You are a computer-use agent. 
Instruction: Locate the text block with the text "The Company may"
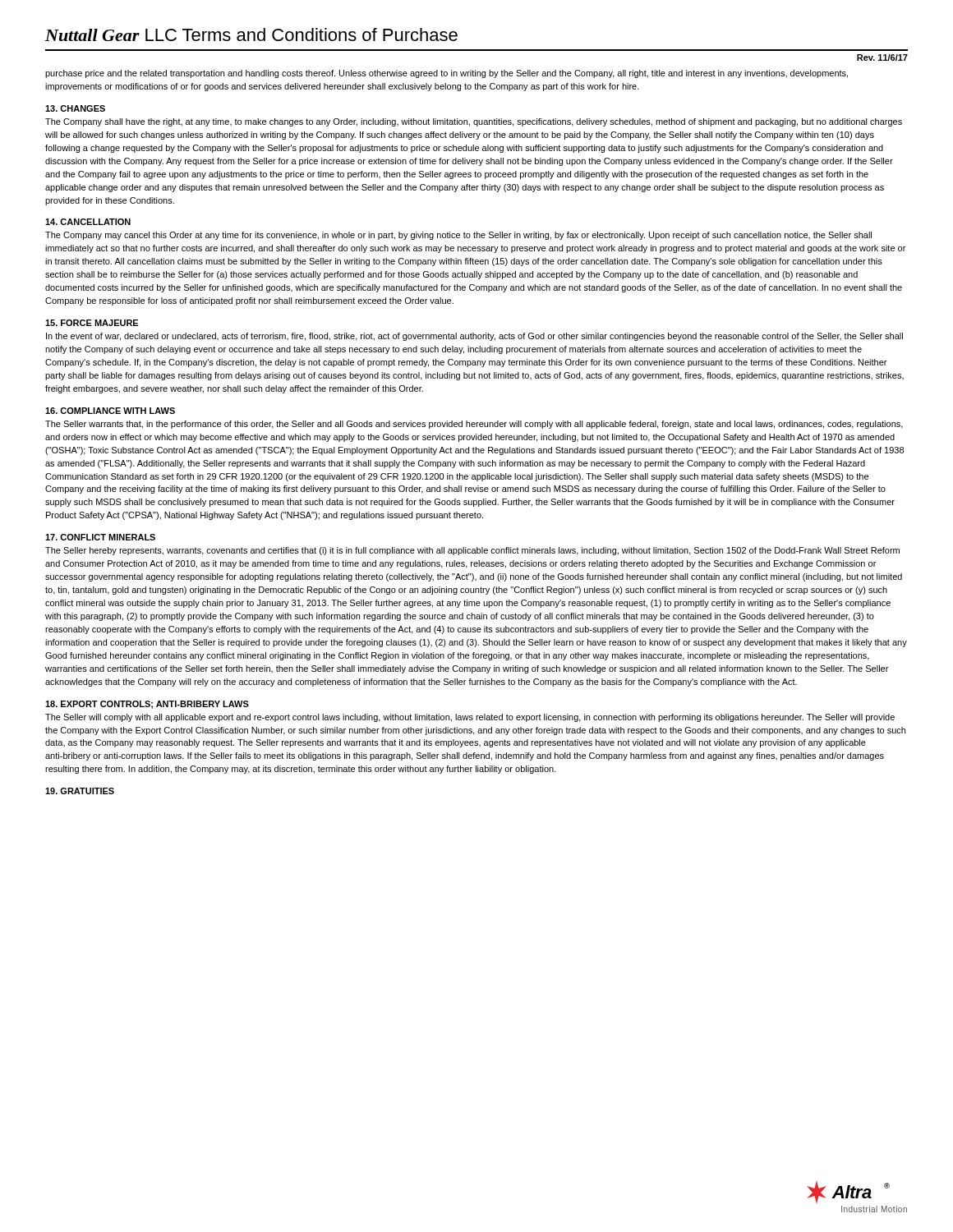click(x=475, y=268)
